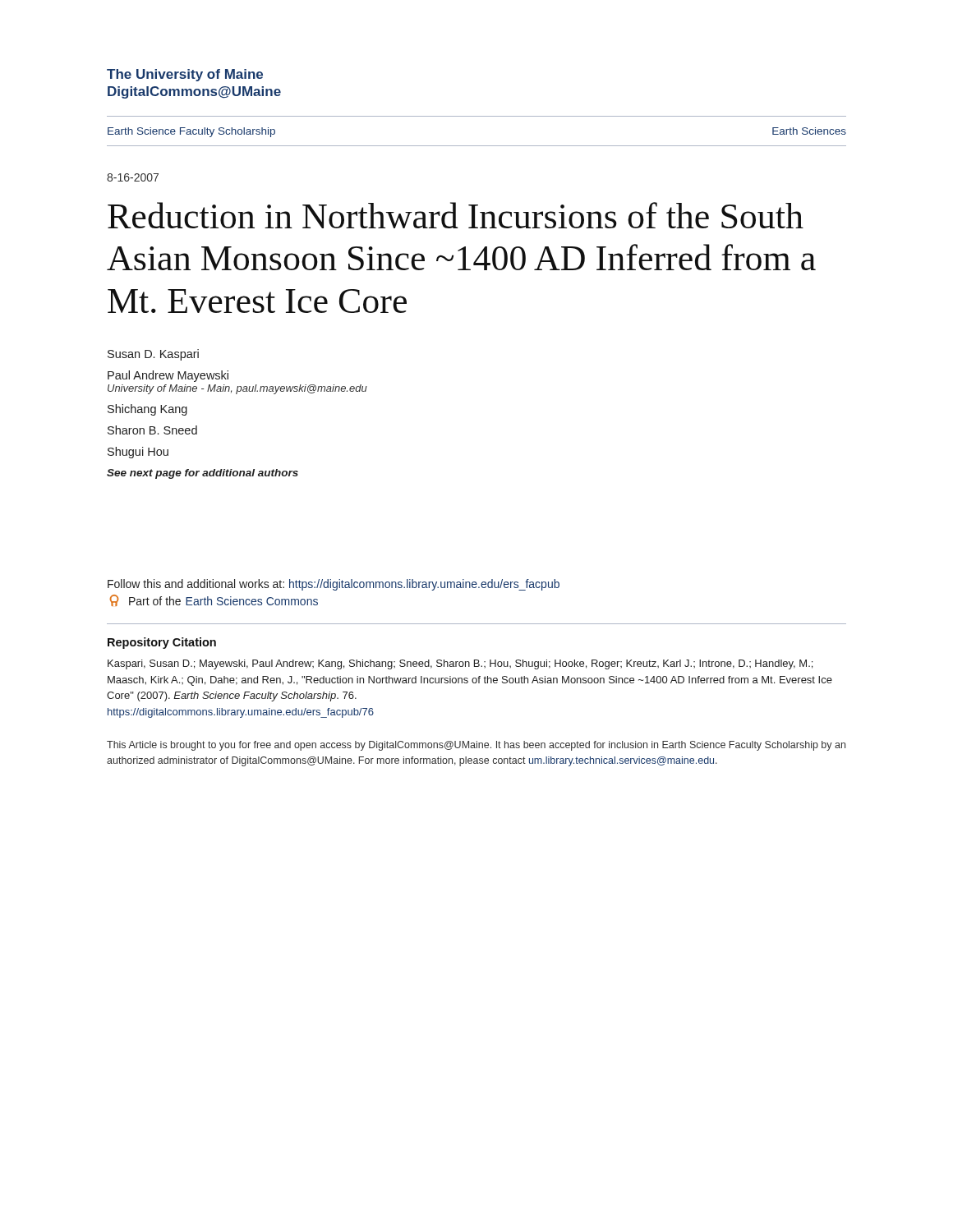Point to the text block starting "See next page for"
This screenshot has width=953, height=1232.
click(203, 473)
